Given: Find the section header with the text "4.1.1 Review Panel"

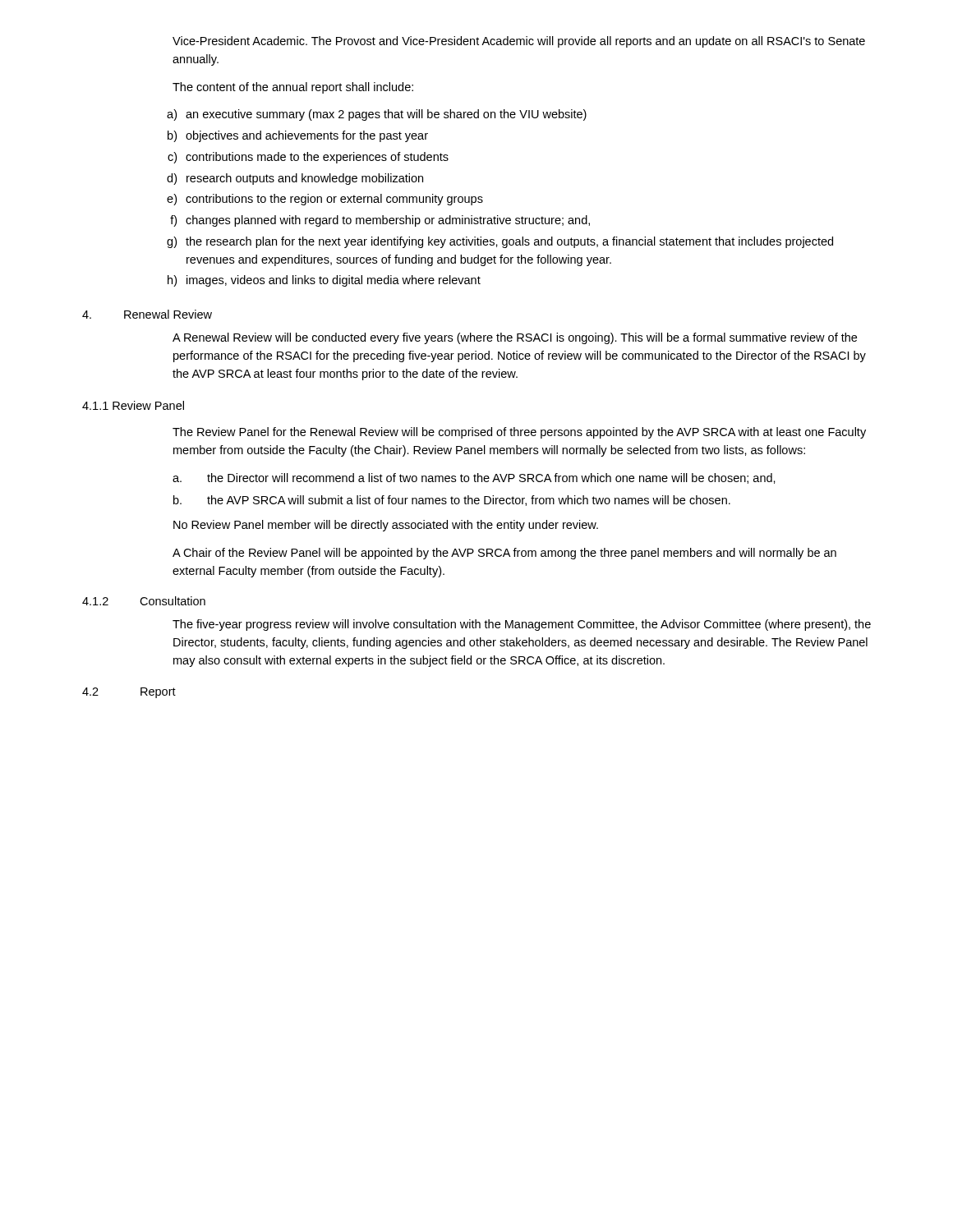Looking at the screenshot, I should click(x=133, y=406).
